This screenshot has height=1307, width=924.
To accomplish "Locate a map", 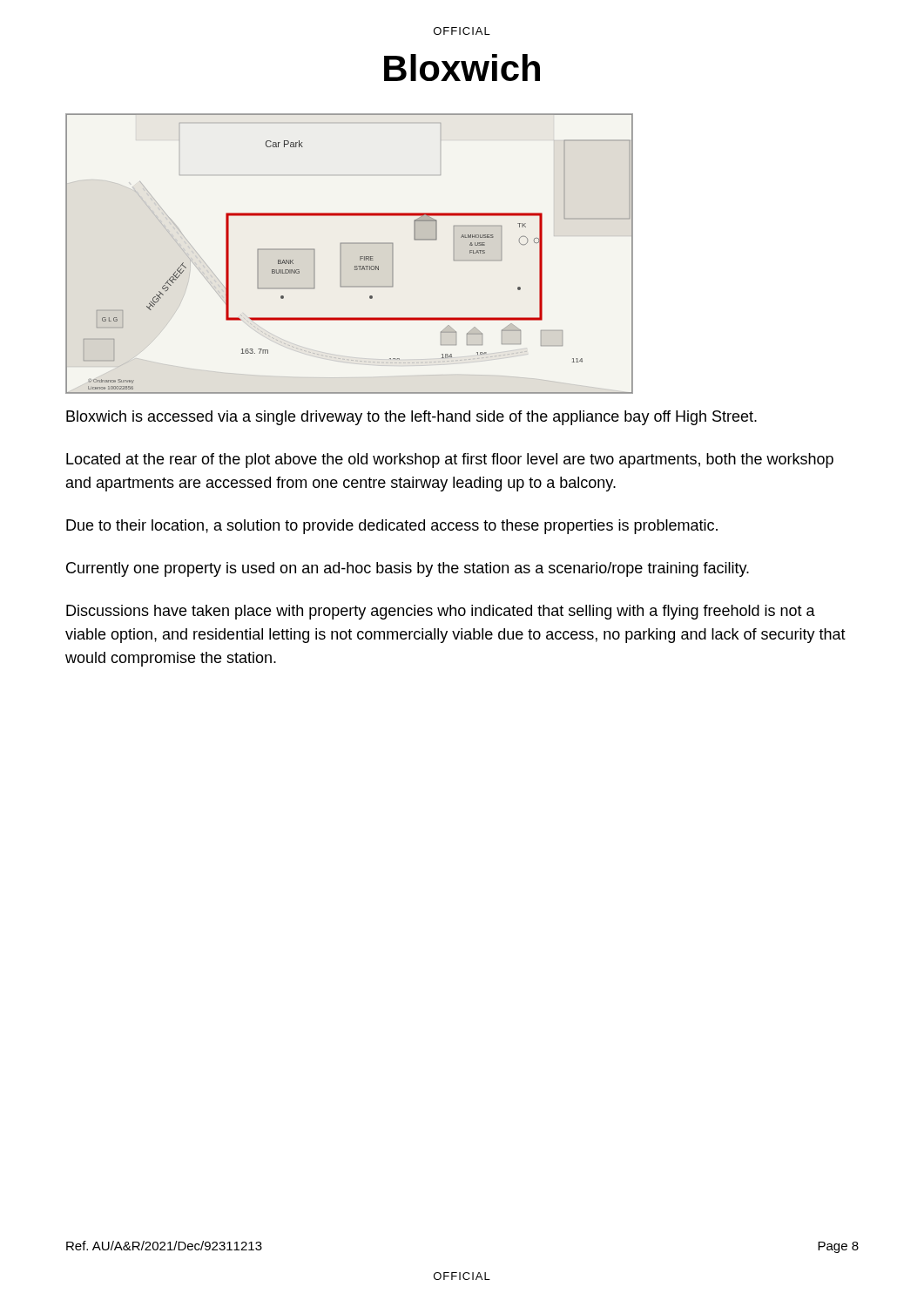I will 348,253.
